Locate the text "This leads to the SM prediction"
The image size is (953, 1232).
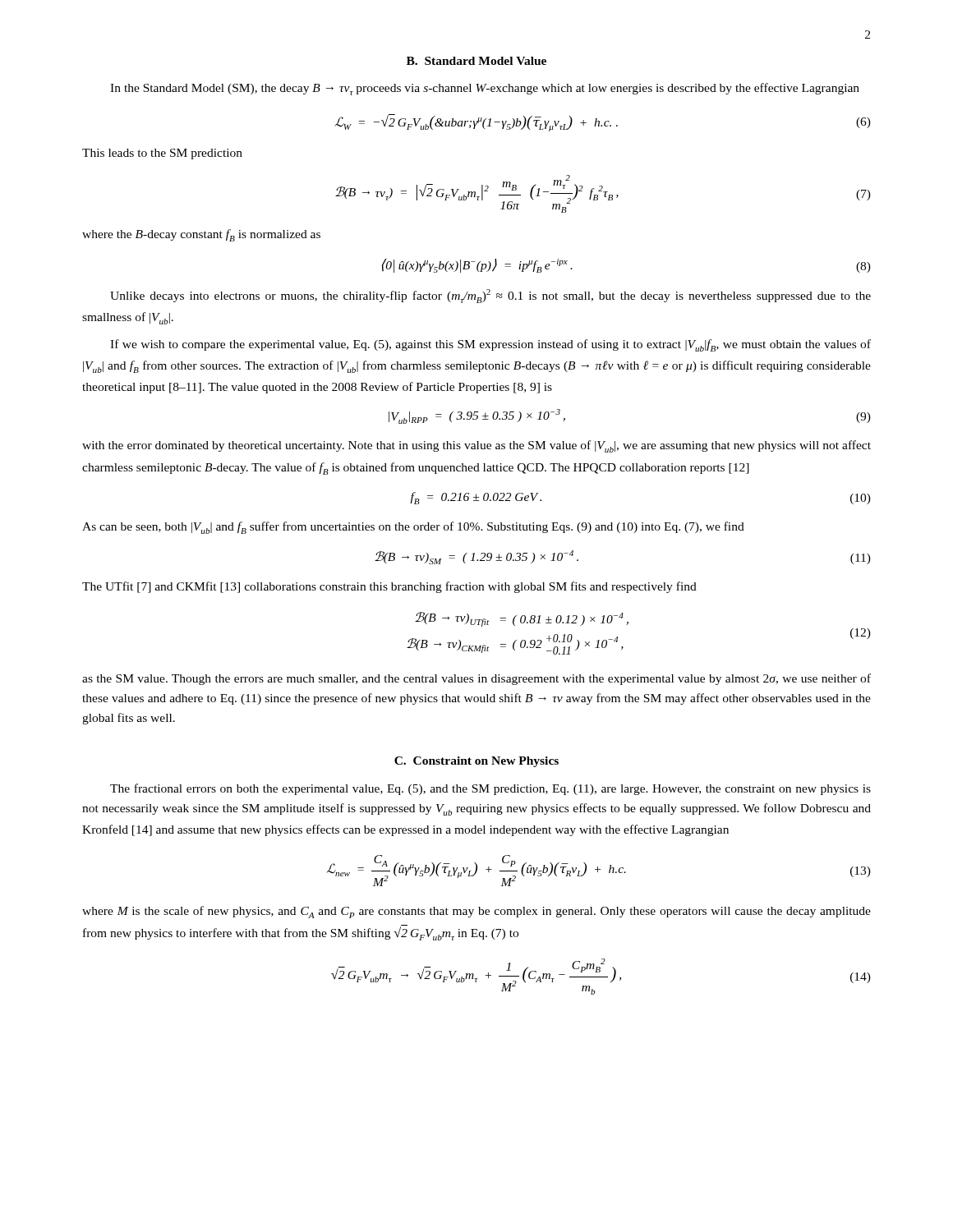[162, 153]
